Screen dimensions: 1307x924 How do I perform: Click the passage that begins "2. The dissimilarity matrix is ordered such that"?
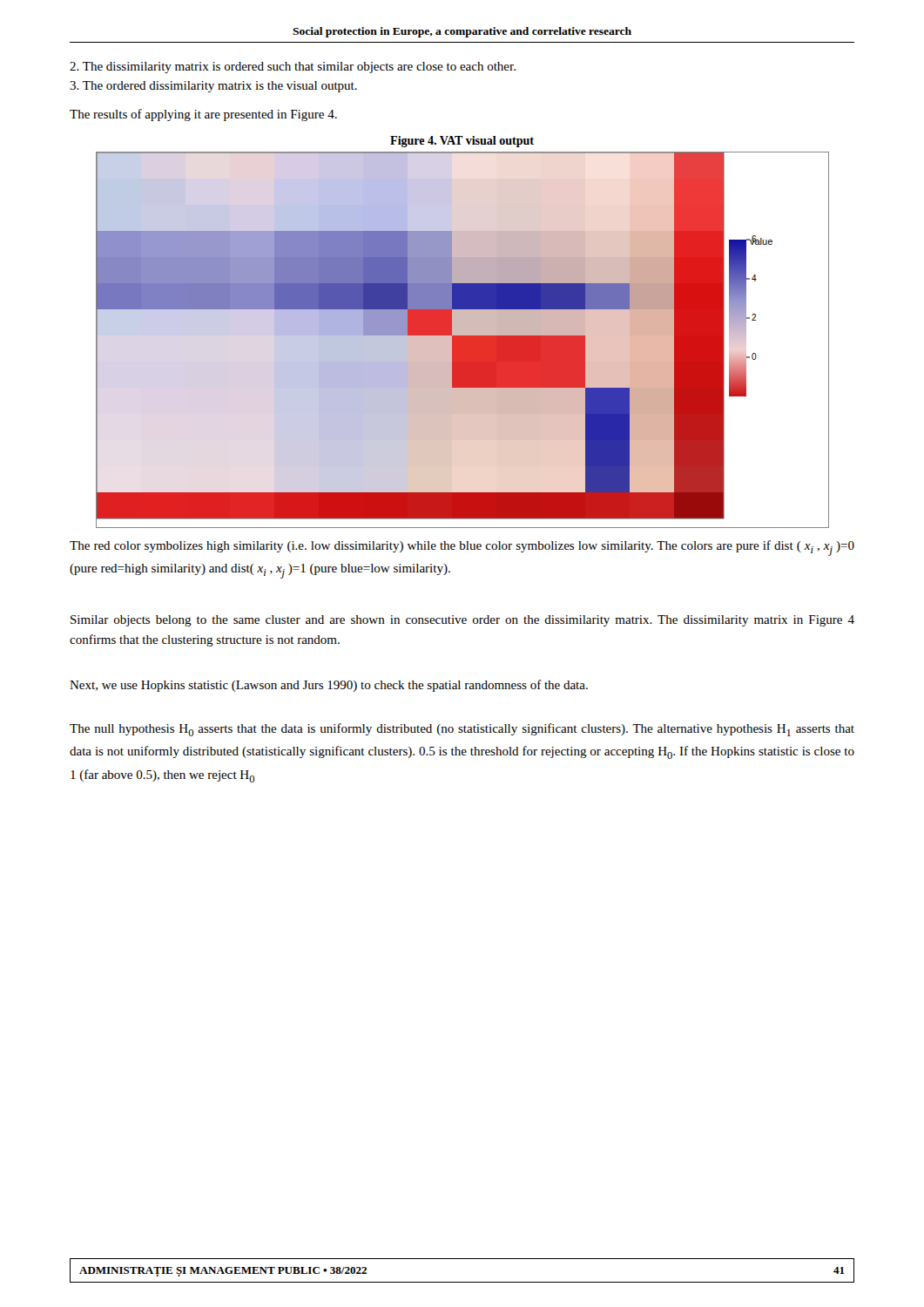293,66
